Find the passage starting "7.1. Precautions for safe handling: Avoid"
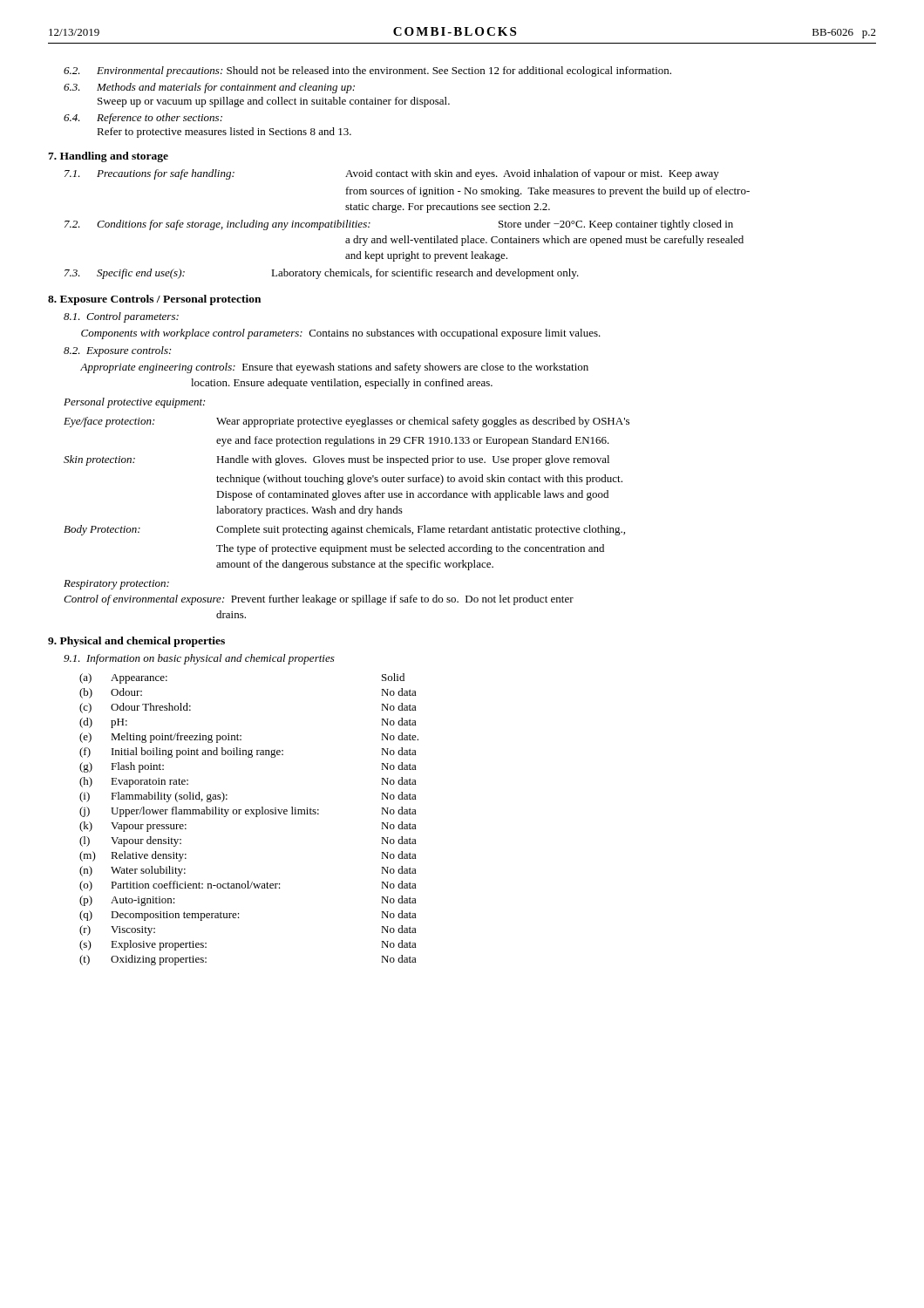Viewport: 924px width, 1308px height. click(x=470, y=174)
